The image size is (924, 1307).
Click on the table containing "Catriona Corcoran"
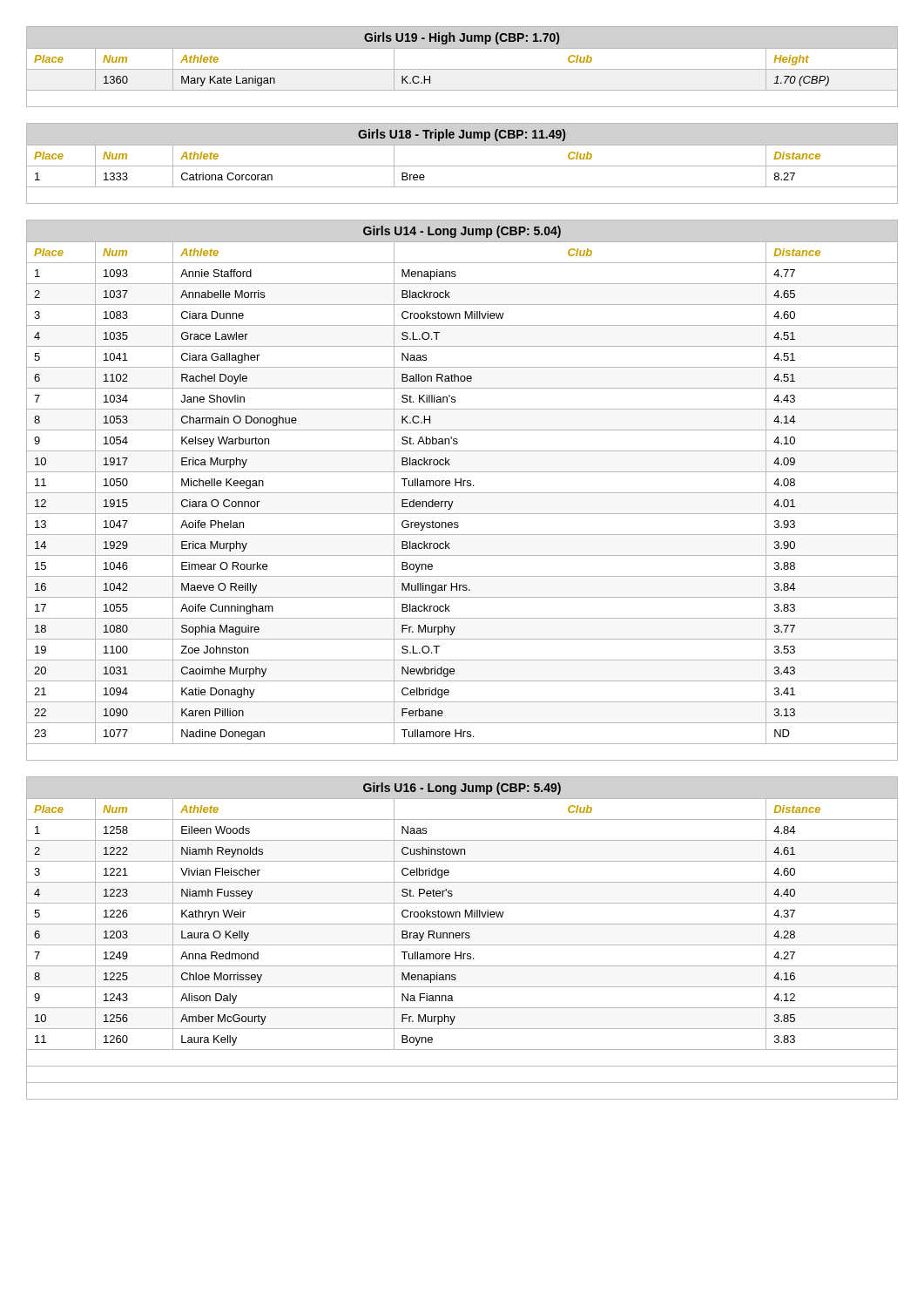[x=462, y=163]
